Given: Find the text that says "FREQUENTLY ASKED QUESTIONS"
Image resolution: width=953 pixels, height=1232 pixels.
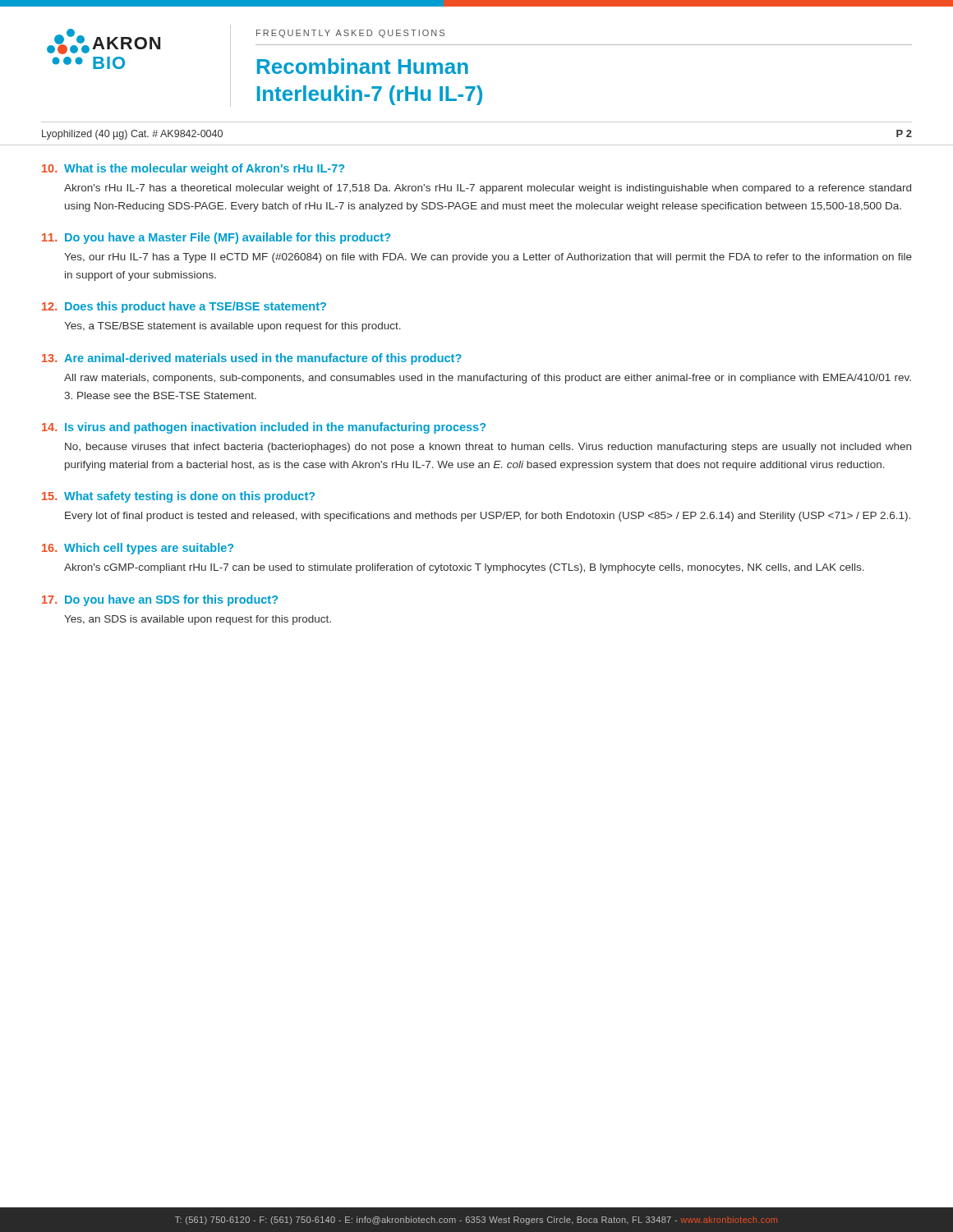Looking at the screenshot, I should click(x=351, y=33).
